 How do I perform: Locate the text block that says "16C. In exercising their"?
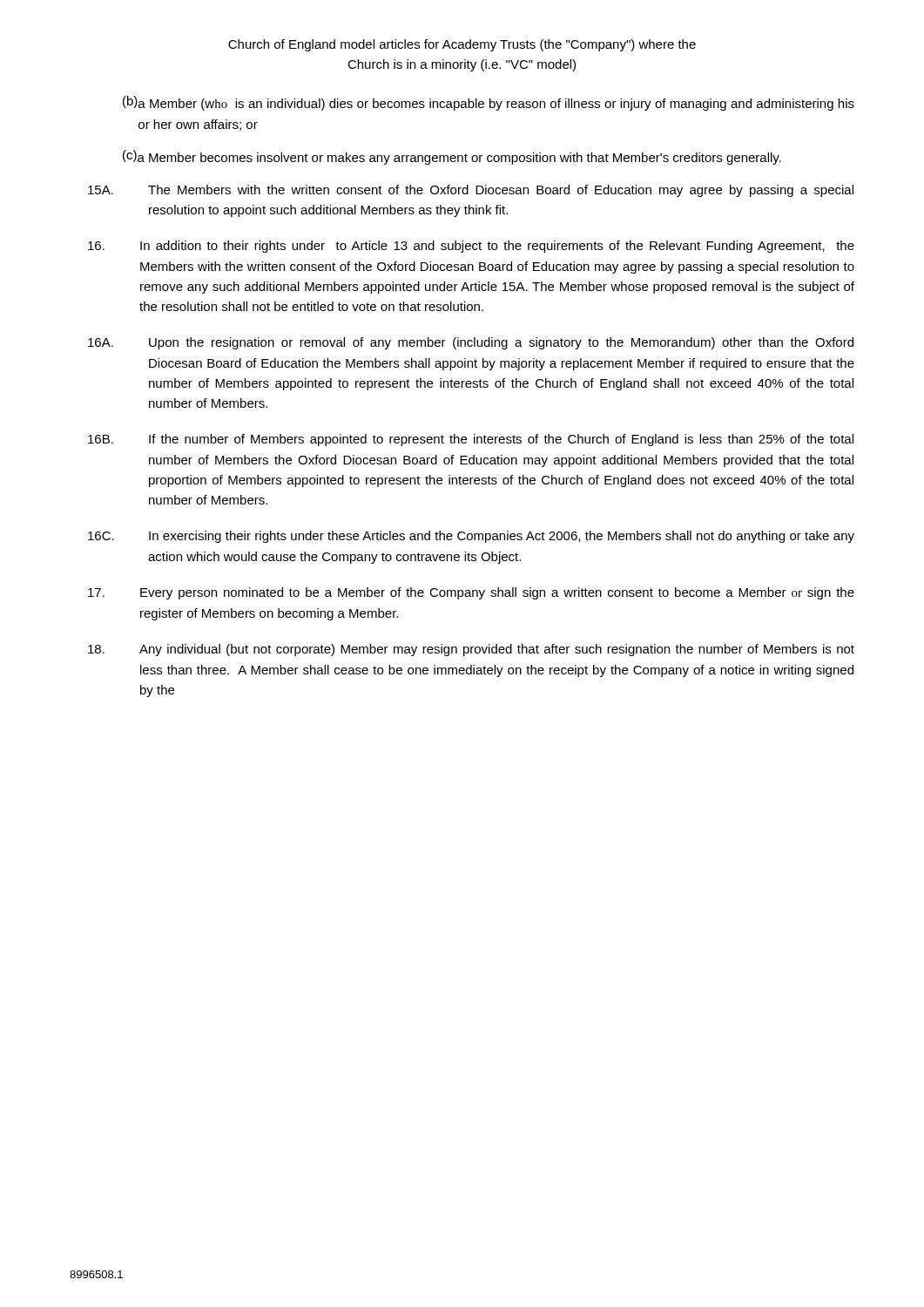coord(462,546)
